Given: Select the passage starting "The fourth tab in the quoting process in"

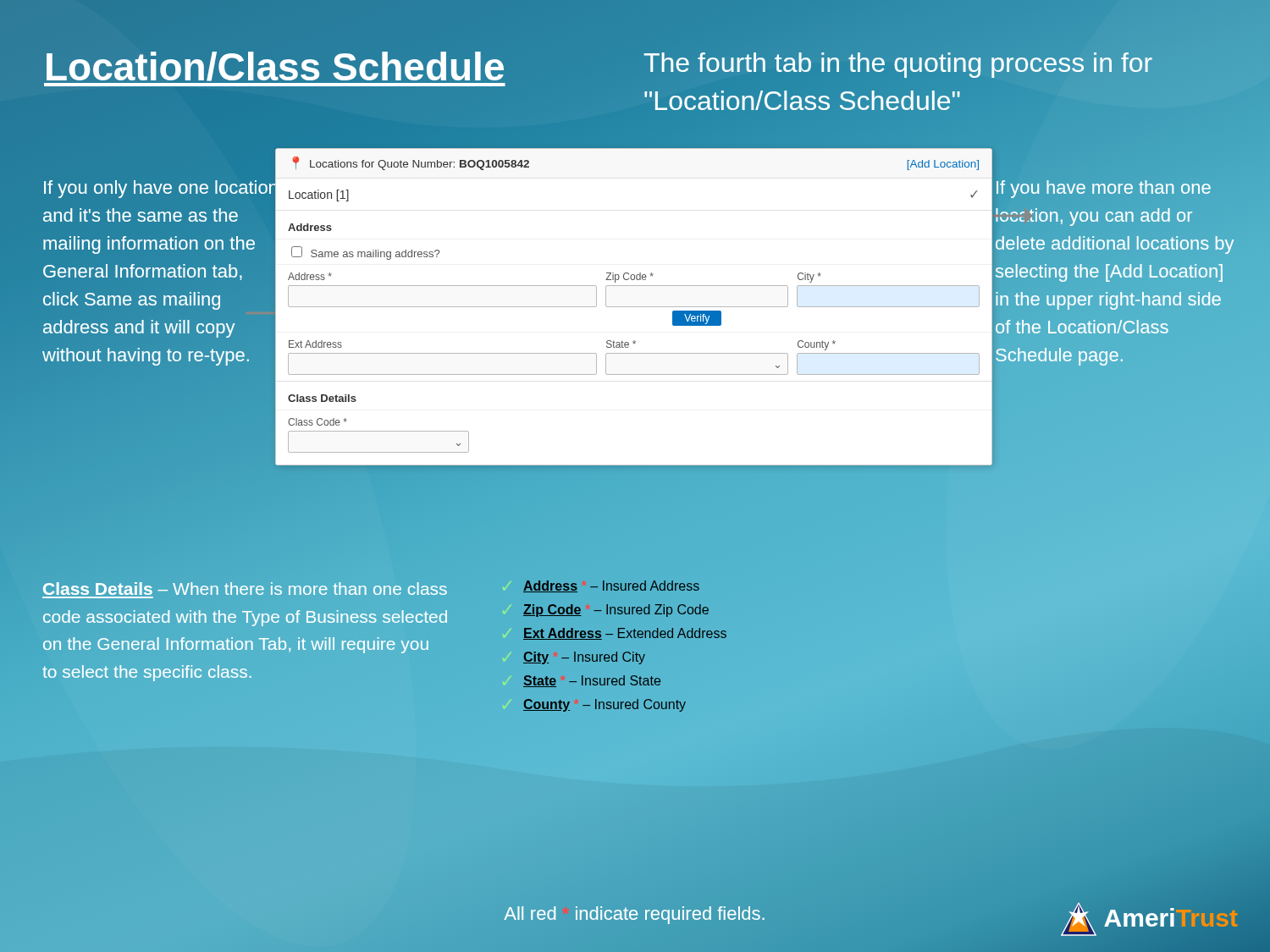Looking at the screenshot, I should (898, 82).
